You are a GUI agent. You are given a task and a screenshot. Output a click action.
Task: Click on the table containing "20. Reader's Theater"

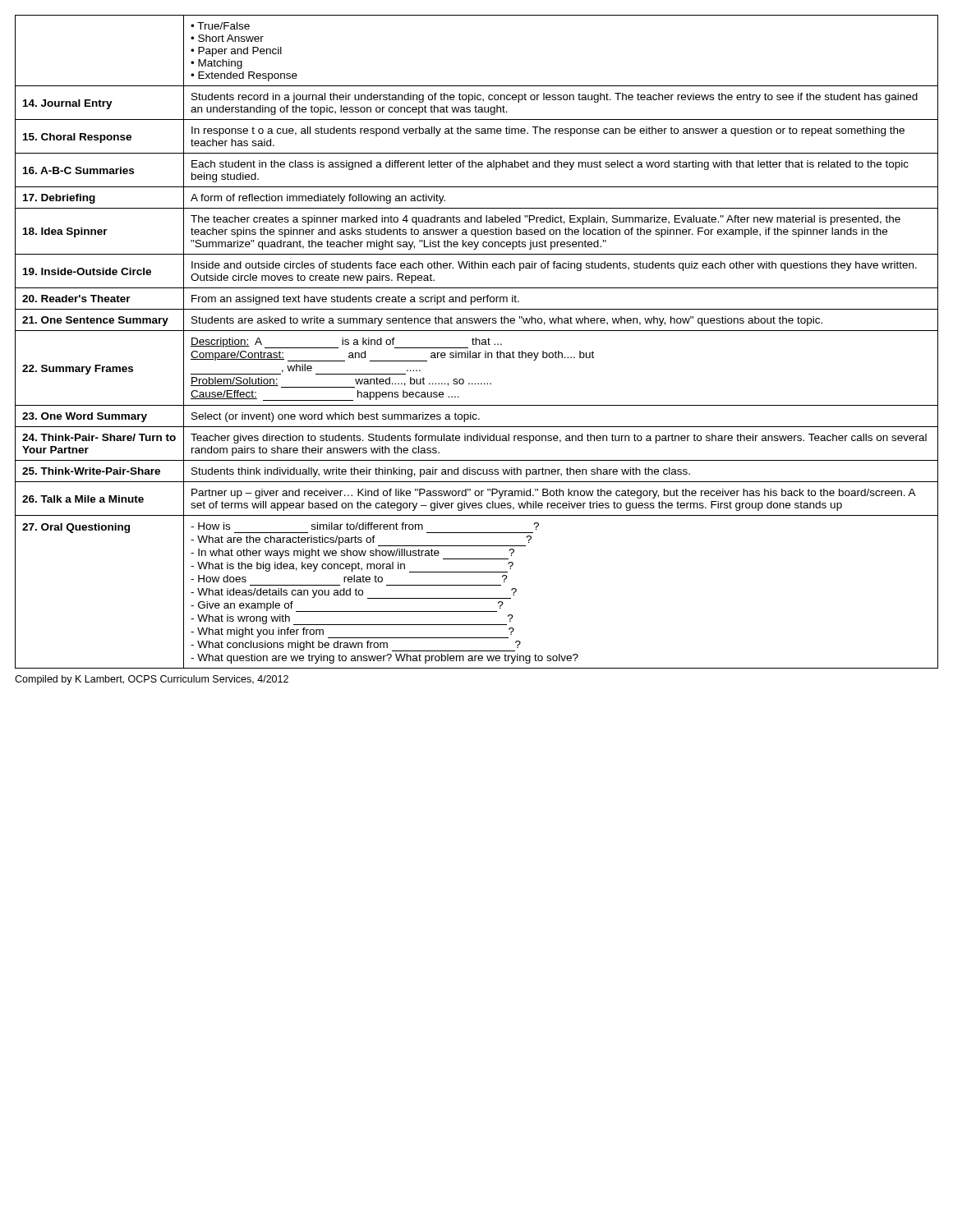click(x=476, y=342)
